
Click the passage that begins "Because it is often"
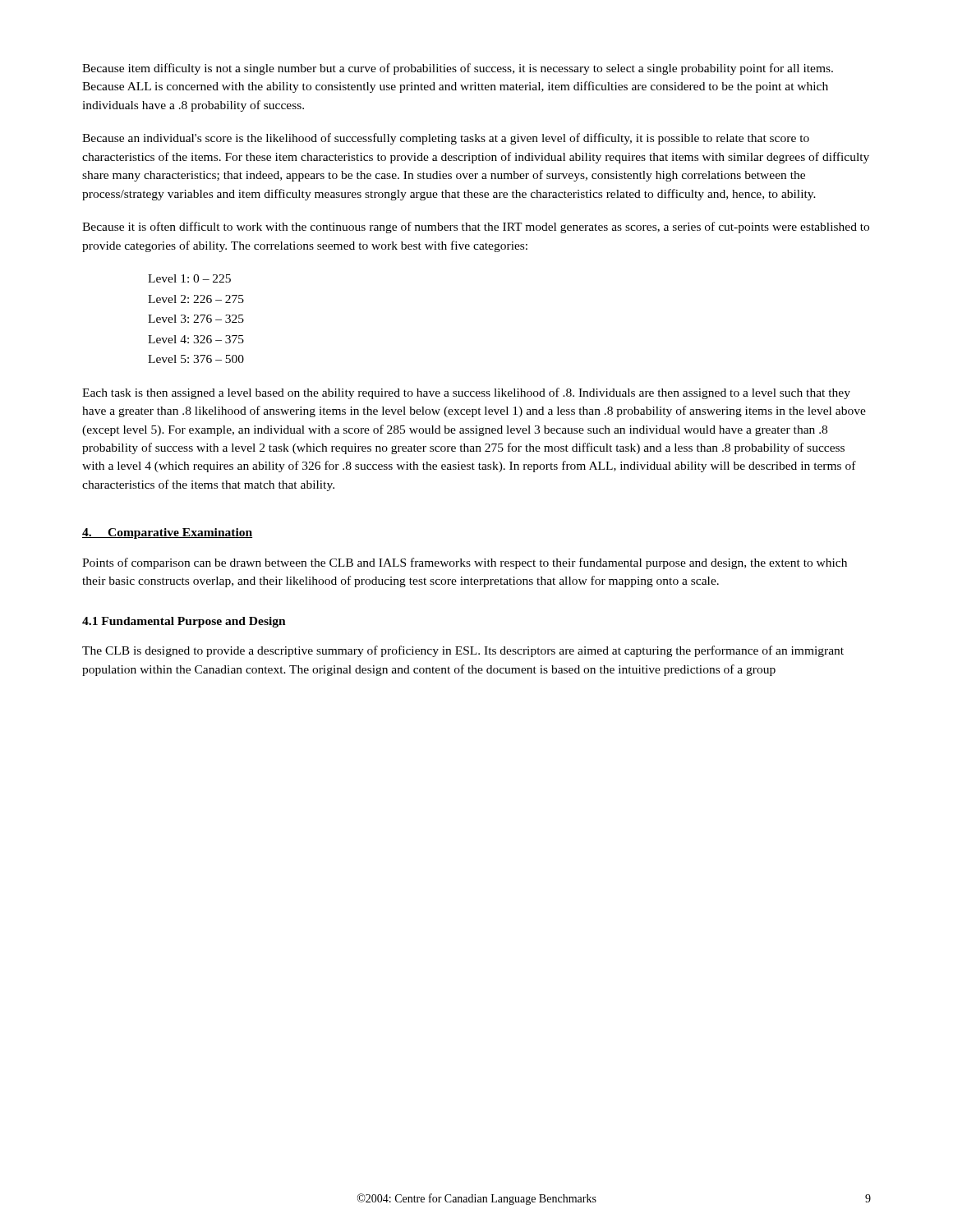pyautogui.click(x=476, y=236)
